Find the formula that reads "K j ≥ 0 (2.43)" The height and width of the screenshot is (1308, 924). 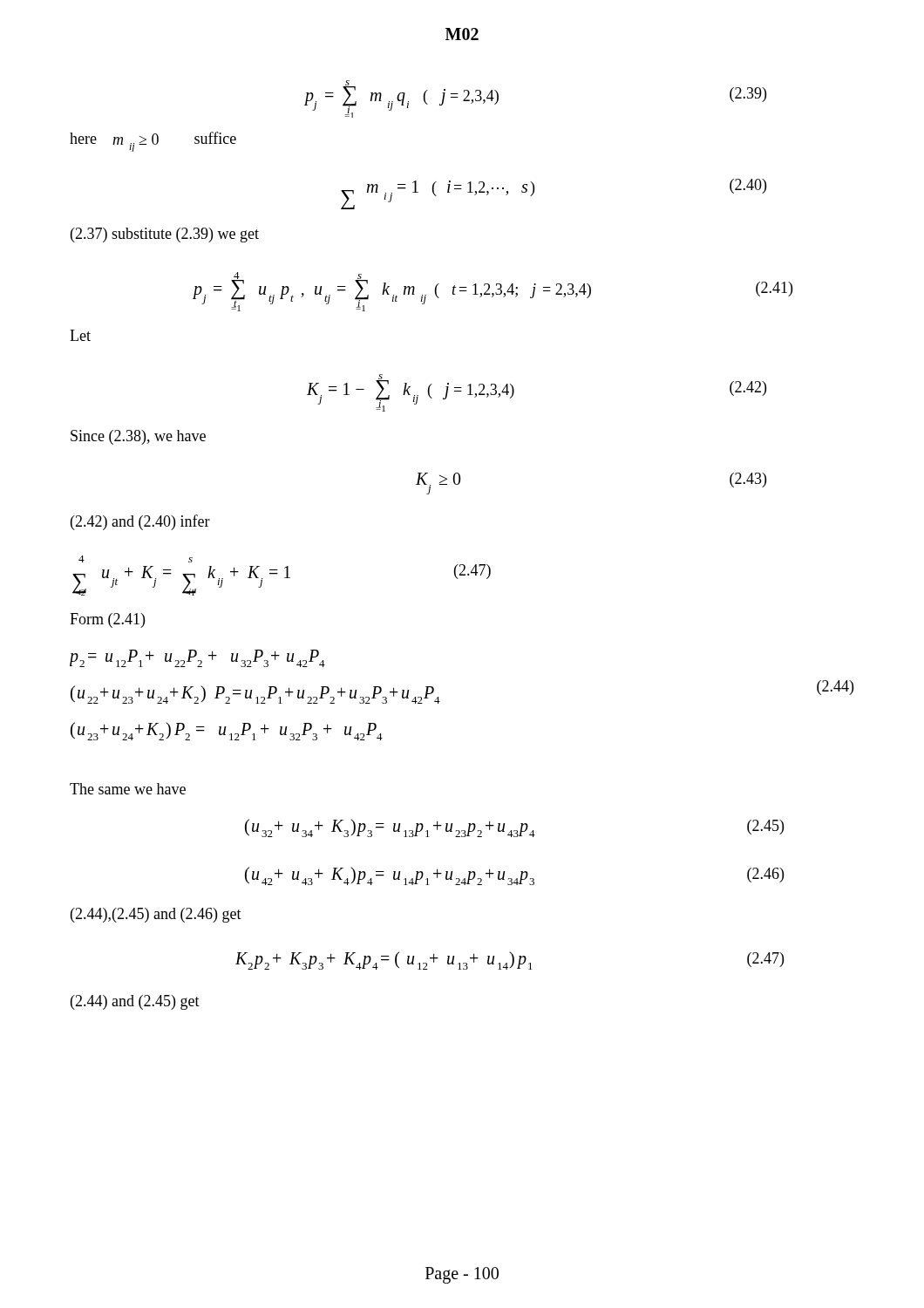(462, 479)
